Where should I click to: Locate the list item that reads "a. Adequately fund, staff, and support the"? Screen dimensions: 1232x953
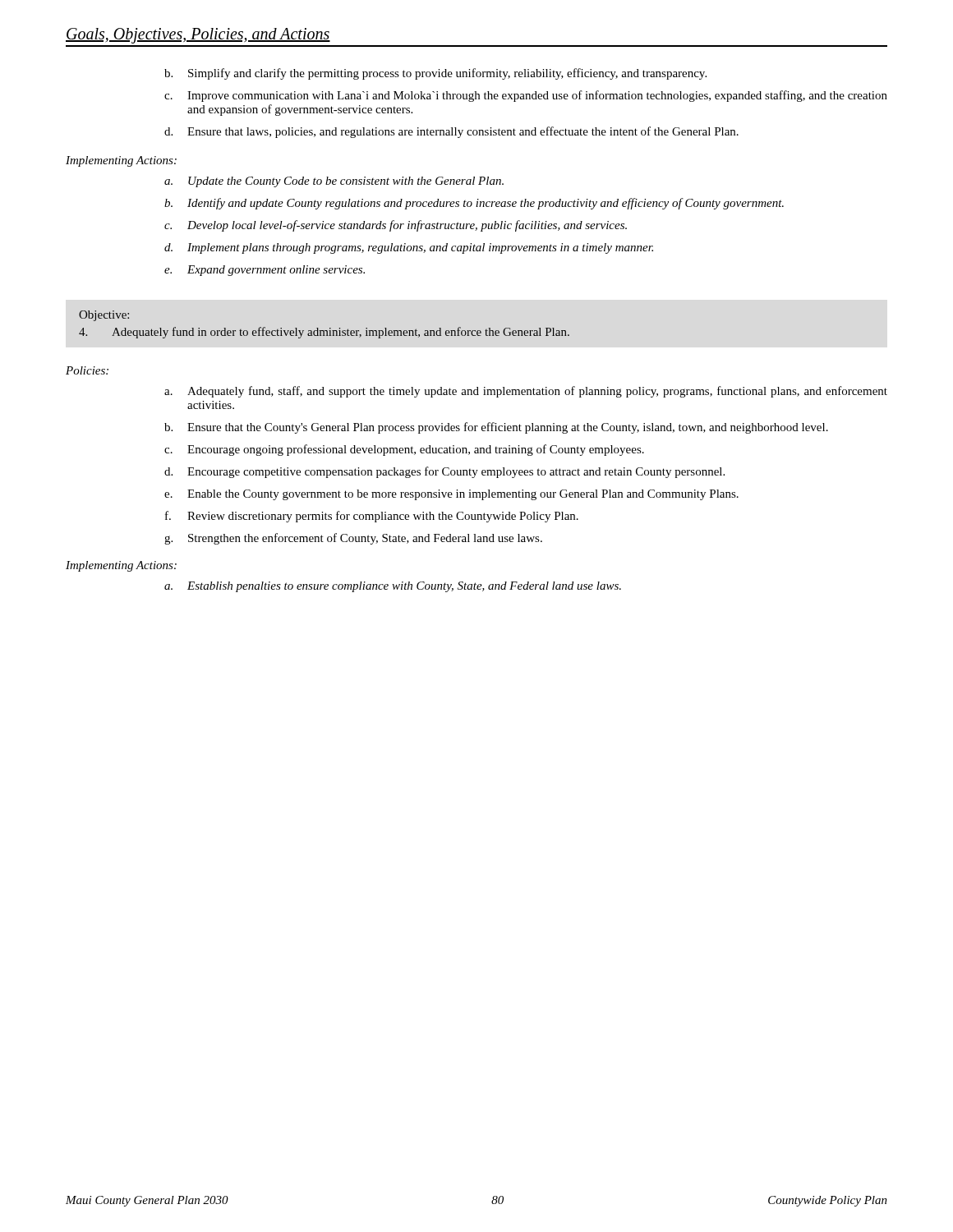(526, 398)
